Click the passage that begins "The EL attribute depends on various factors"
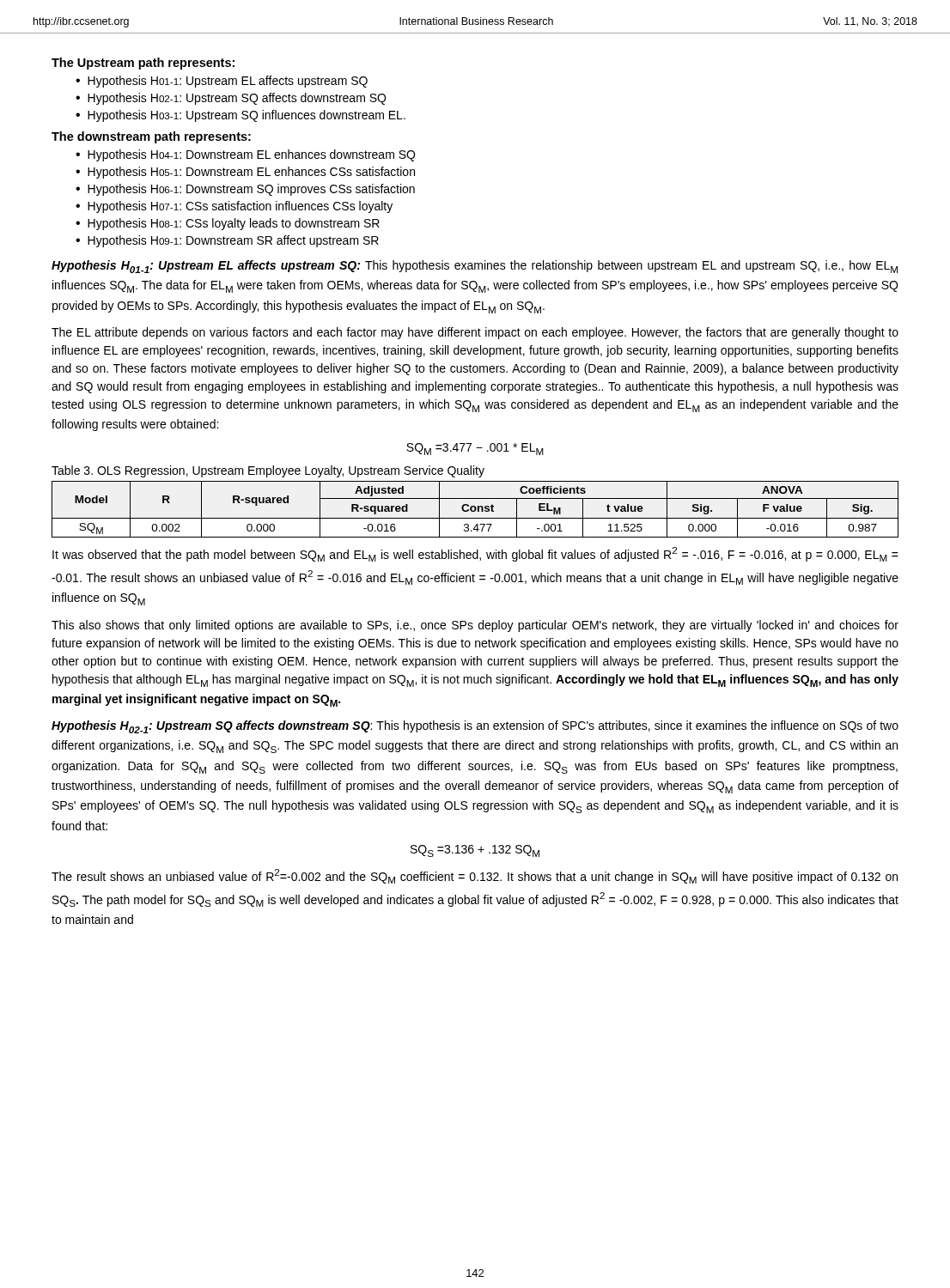 (x=475, y=378)
